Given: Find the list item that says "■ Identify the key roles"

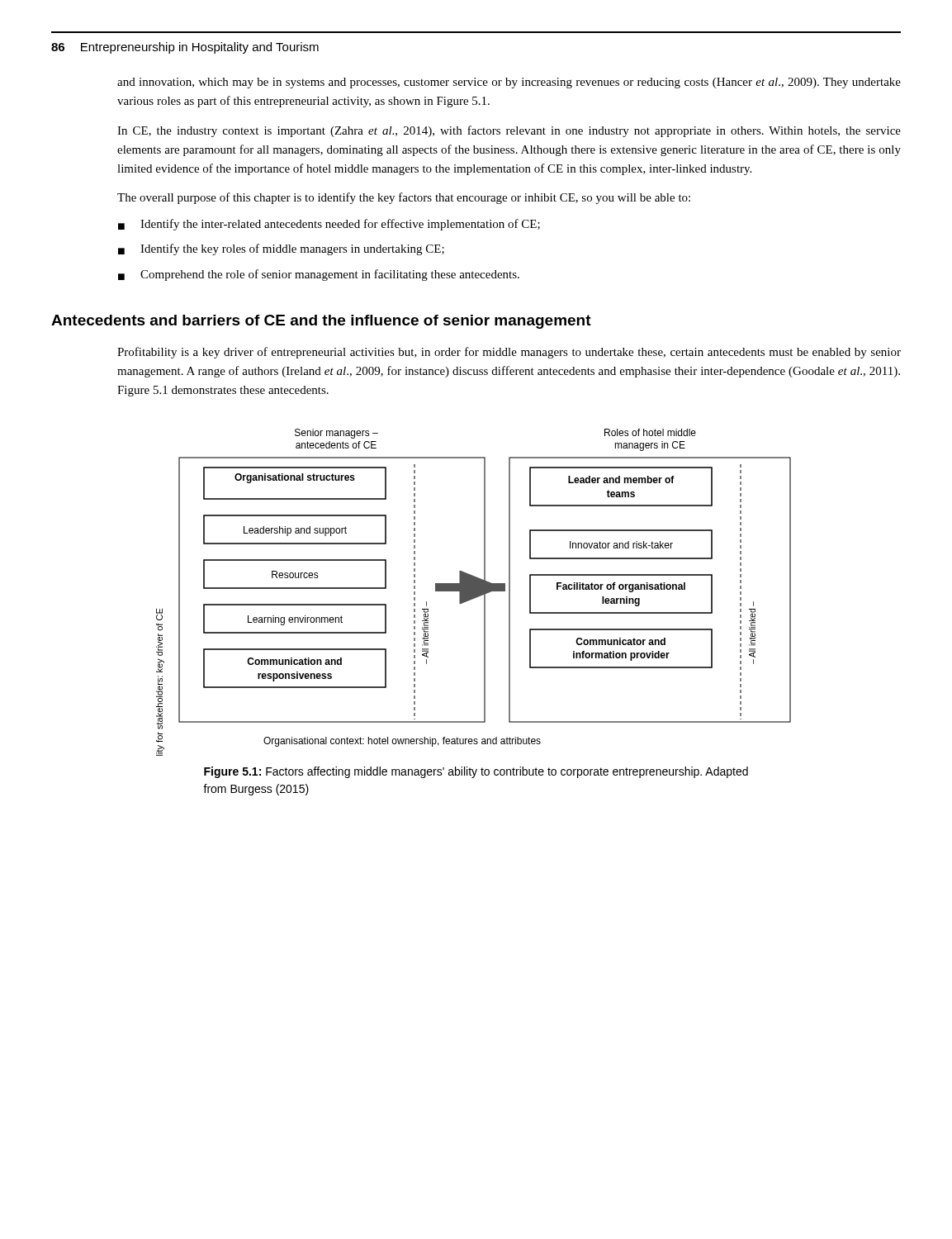Looking at the screenshot, I should click(281, 249).
